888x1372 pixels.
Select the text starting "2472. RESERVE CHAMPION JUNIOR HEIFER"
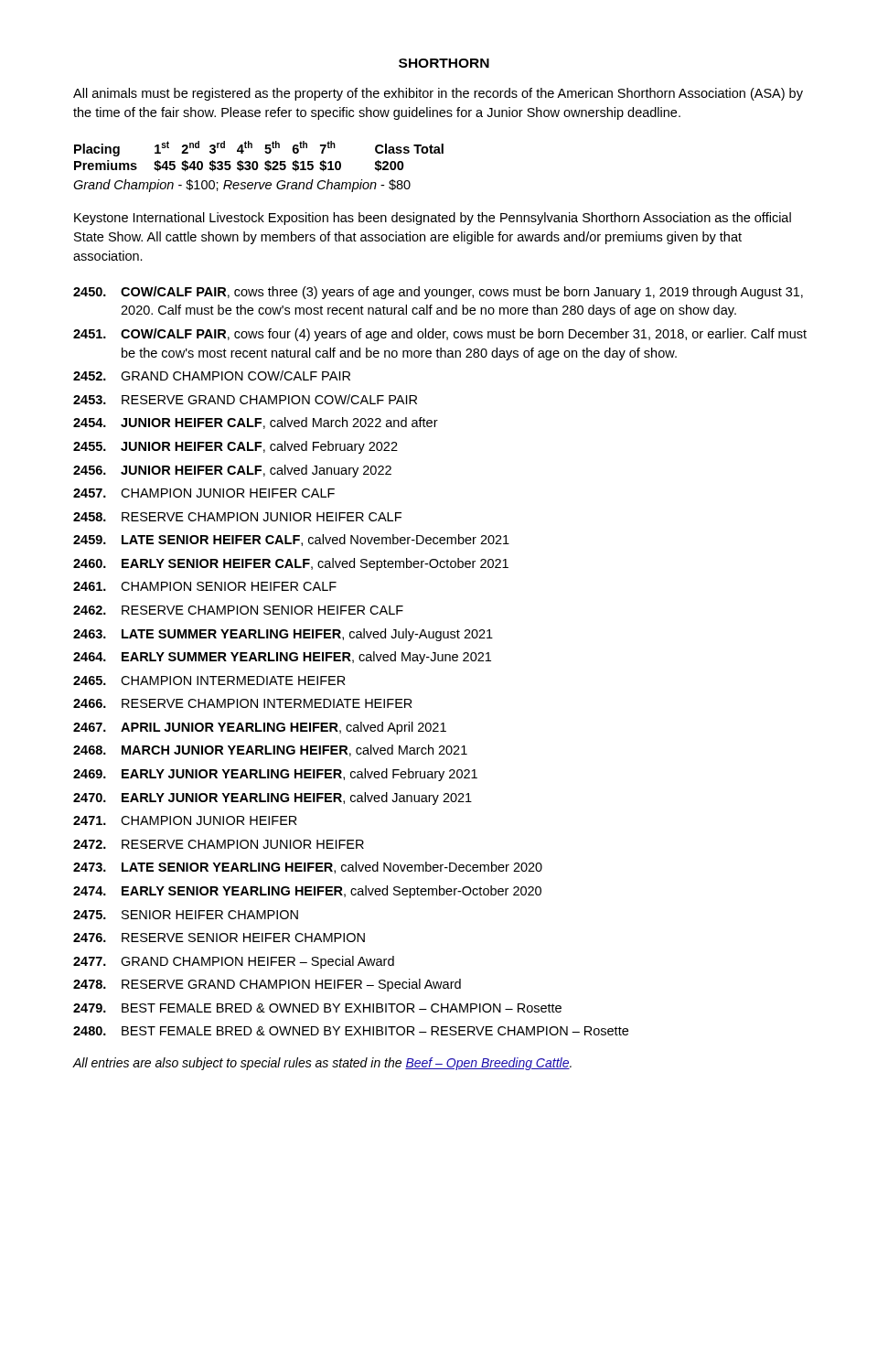[x=219, y=844]
